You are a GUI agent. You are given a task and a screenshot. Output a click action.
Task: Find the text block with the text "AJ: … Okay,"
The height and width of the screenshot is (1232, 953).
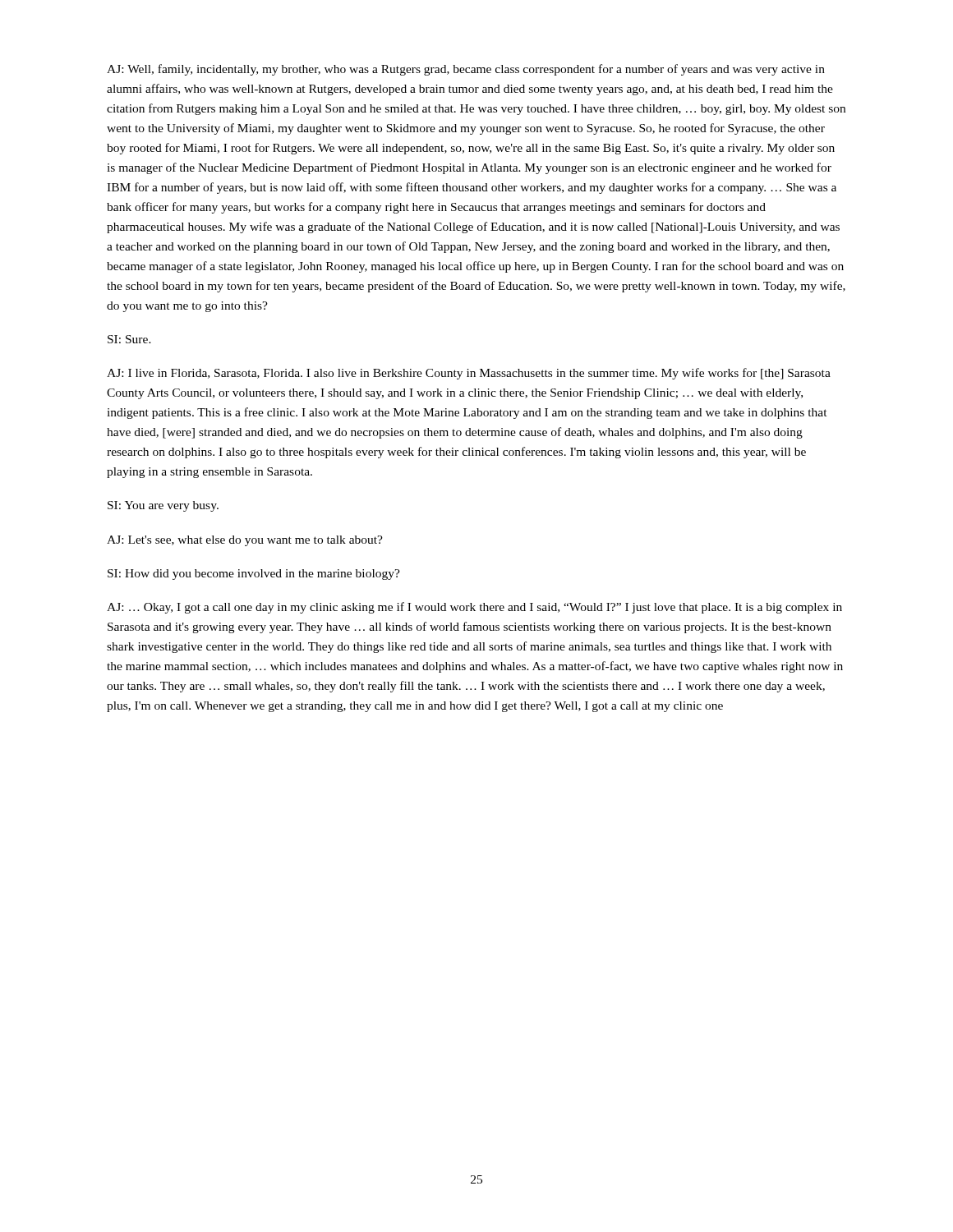[x=475, y=656]
